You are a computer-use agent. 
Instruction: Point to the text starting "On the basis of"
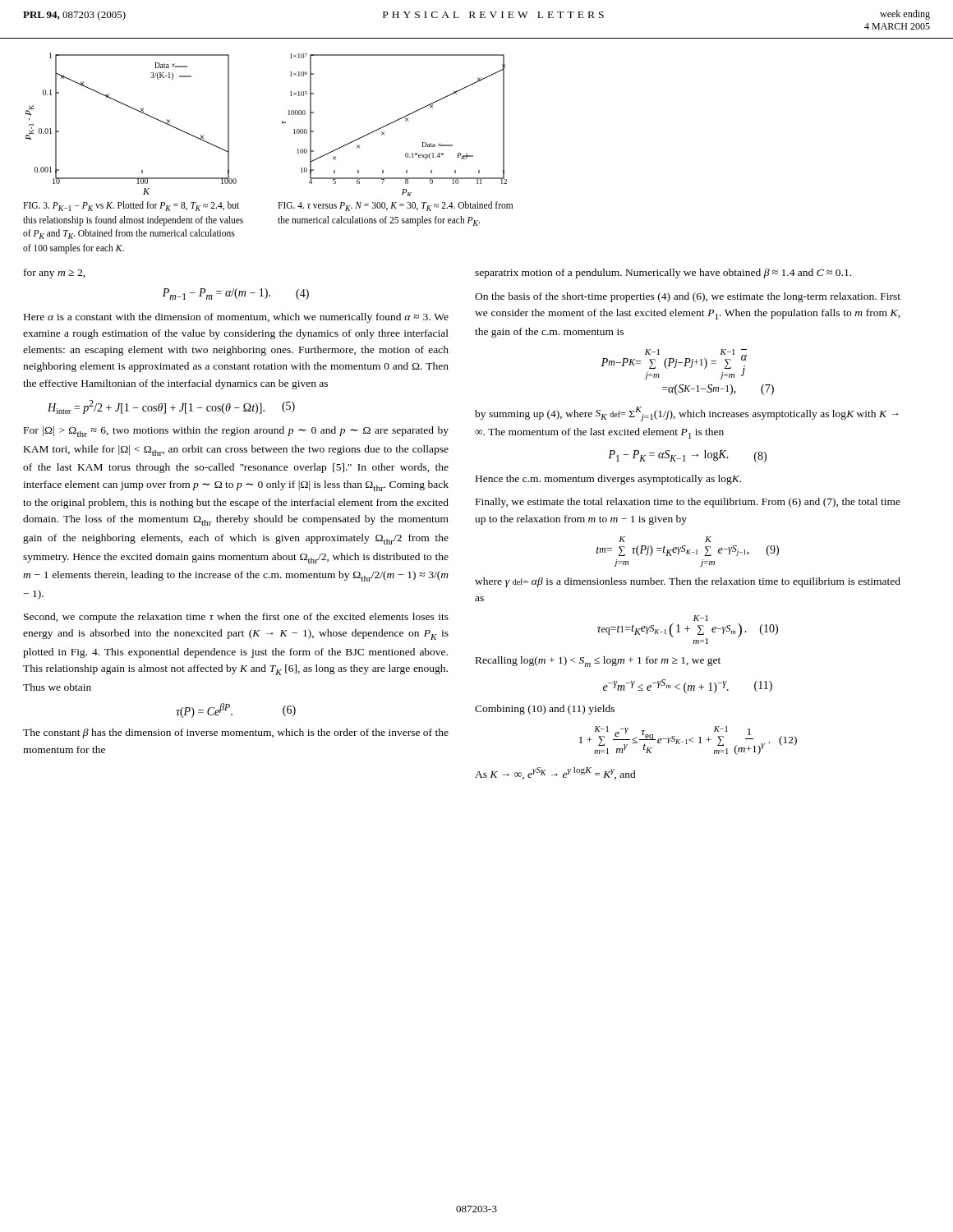(688, 313)
